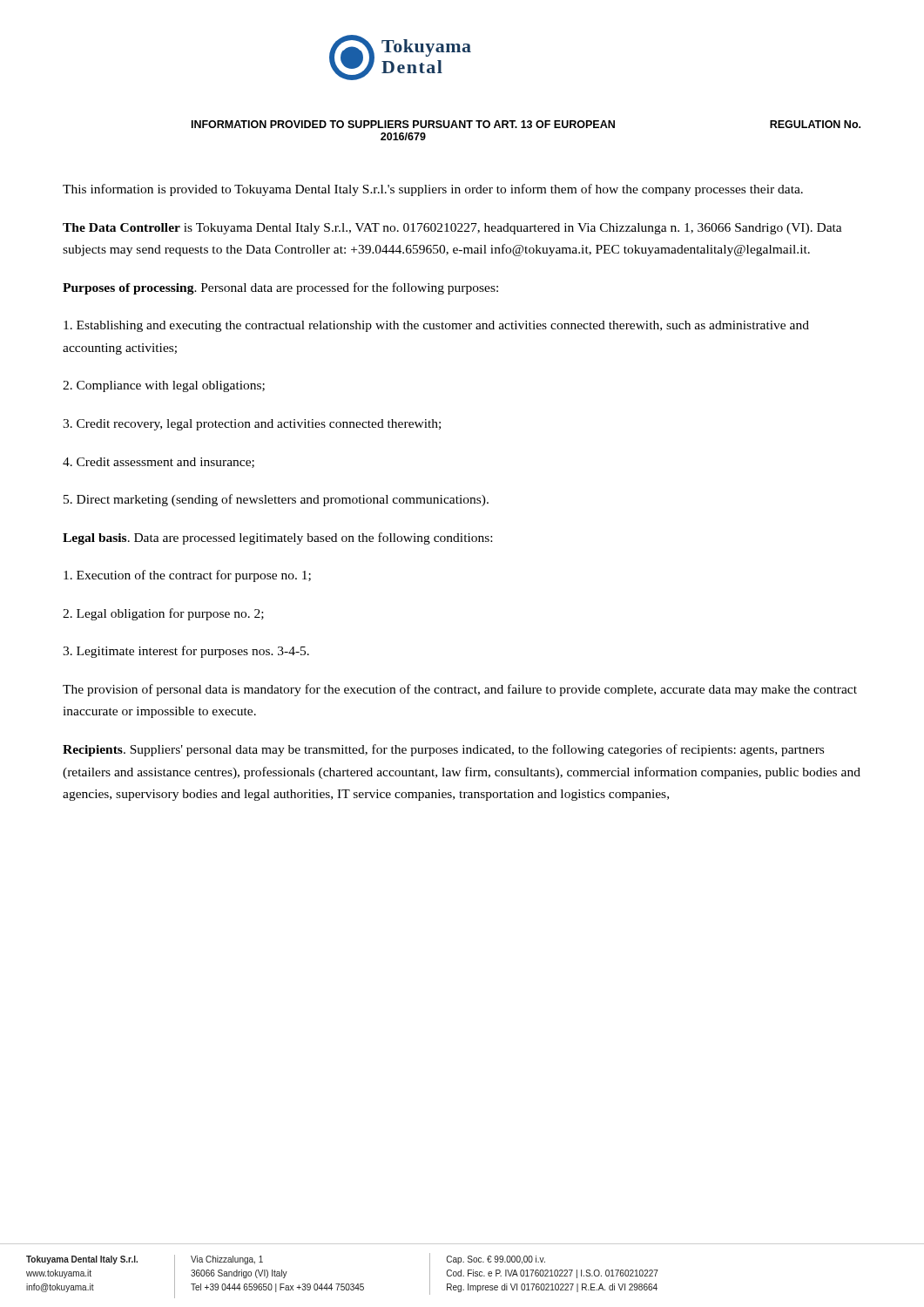Click on the block starting "Establishing and executing the contractual relationship"
Screen dimensions: 1307x924
(462, 336)
